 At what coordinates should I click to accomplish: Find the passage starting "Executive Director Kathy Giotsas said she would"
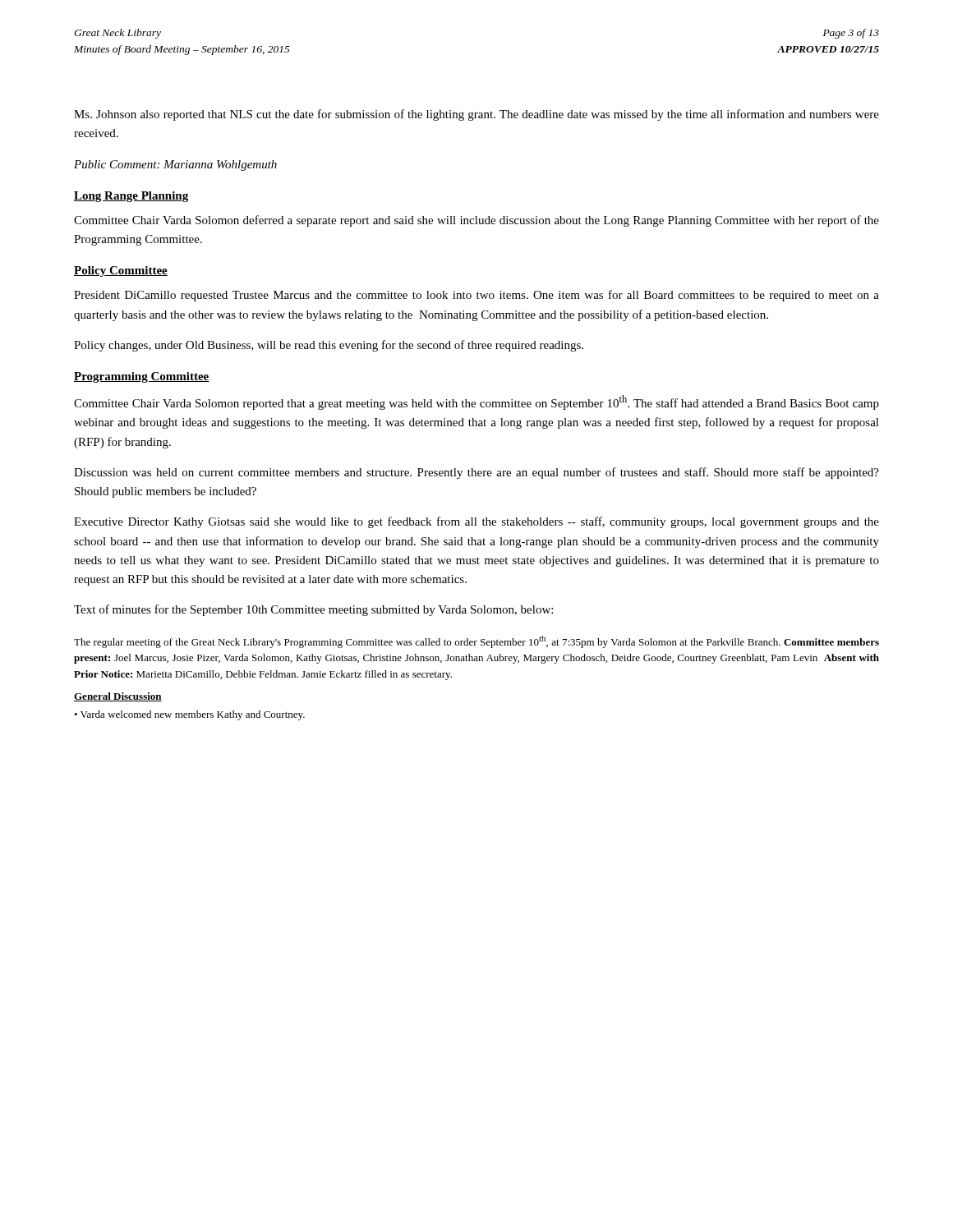point(476,550)
